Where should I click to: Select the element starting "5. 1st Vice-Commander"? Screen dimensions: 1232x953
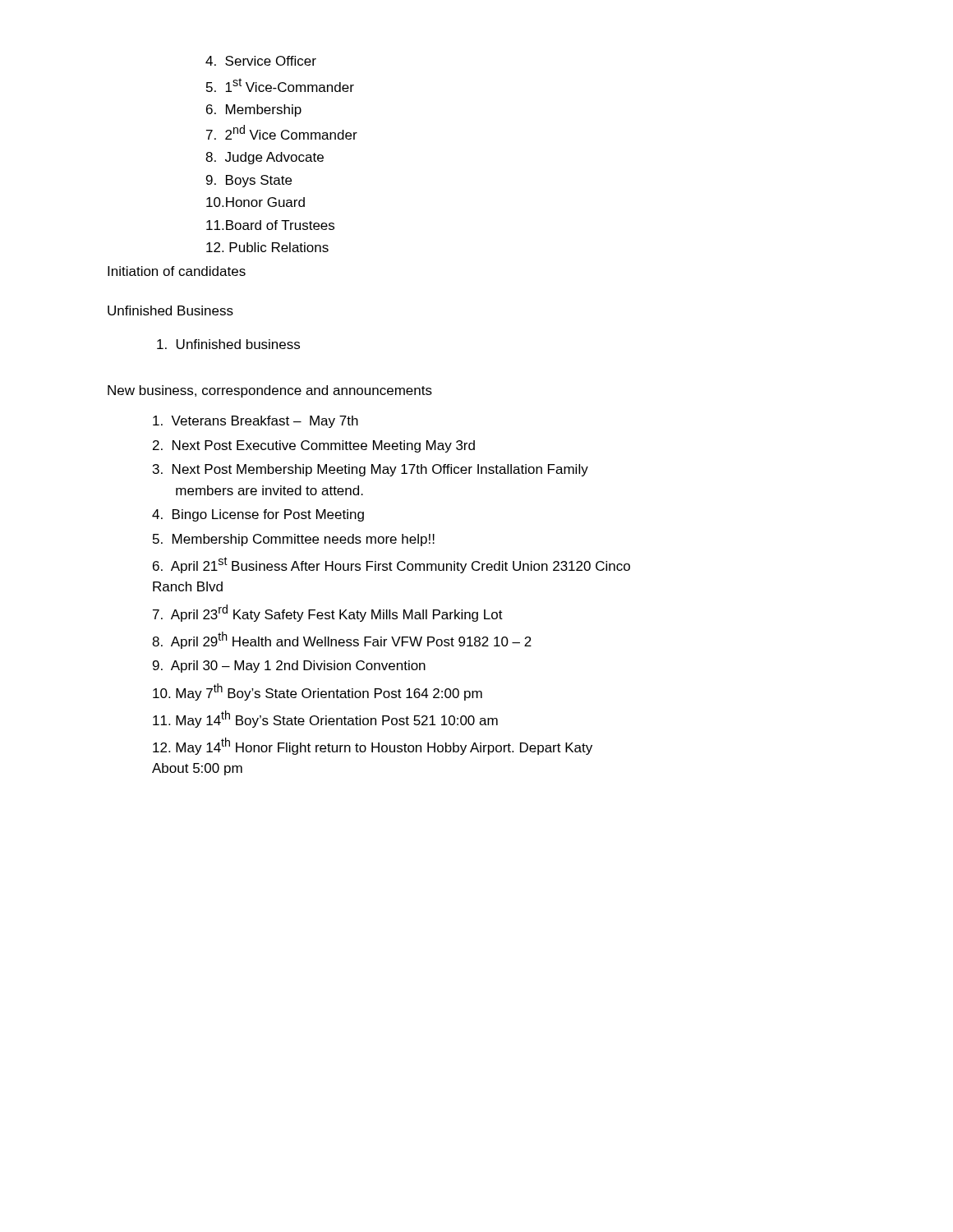pos(280,85)
